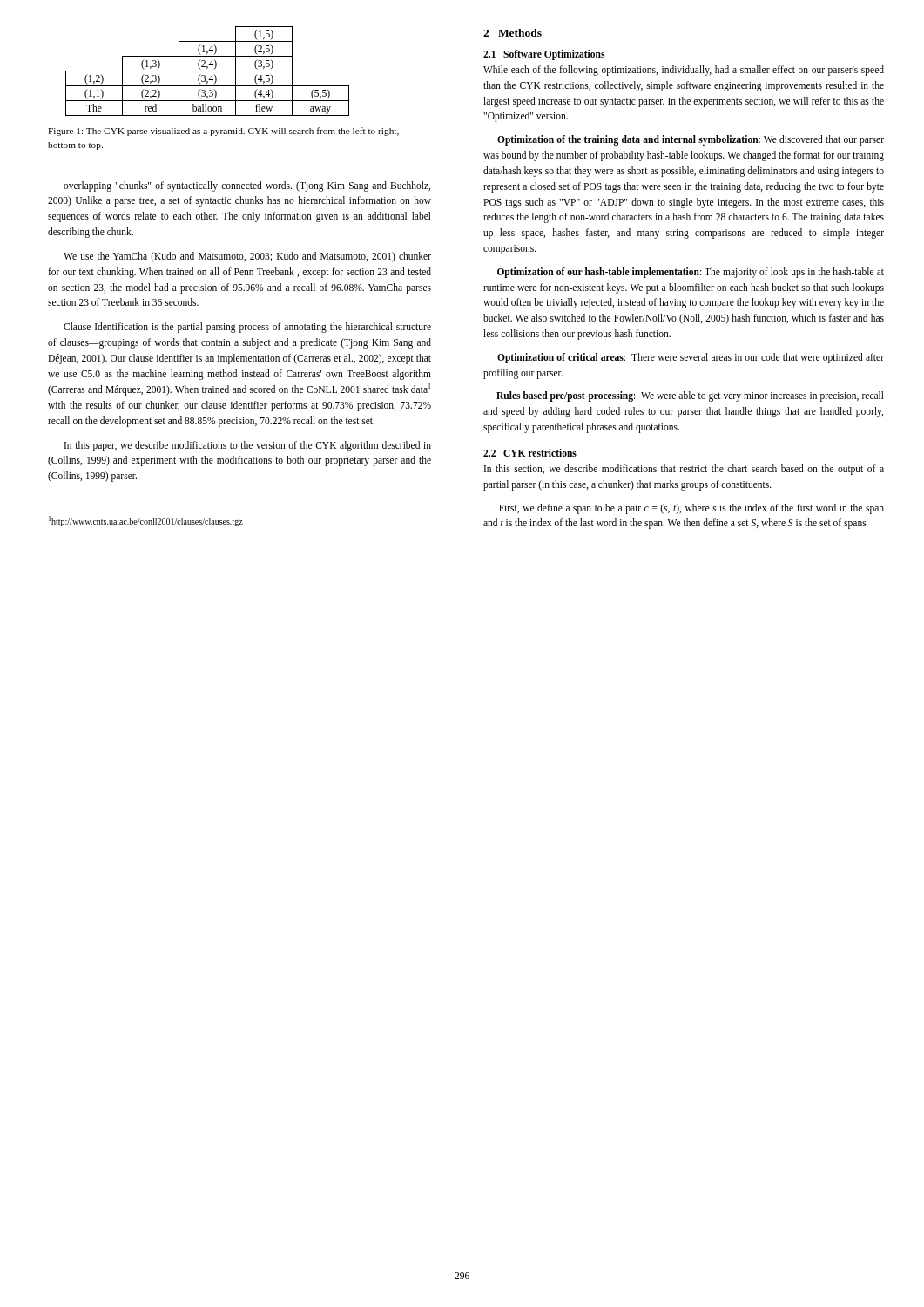Click the passage that begins "While each of the following optimizations, individually,"
Image resolution: width=924 pixels, height=1307 pixels.
(x=684, y=93)
